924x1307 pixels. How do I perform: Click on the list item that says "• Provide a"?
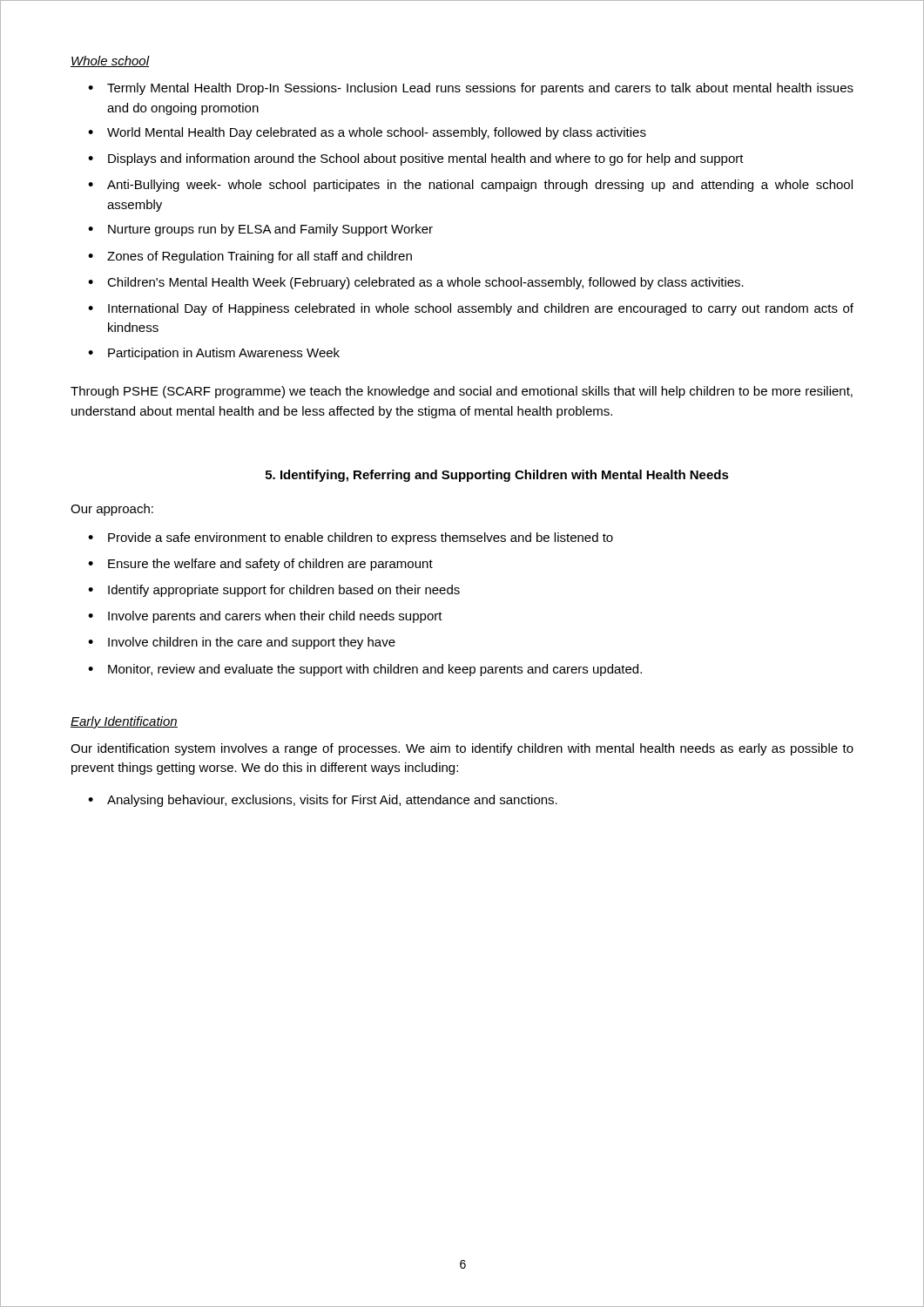pyautogui.click(x=471, y=538)
